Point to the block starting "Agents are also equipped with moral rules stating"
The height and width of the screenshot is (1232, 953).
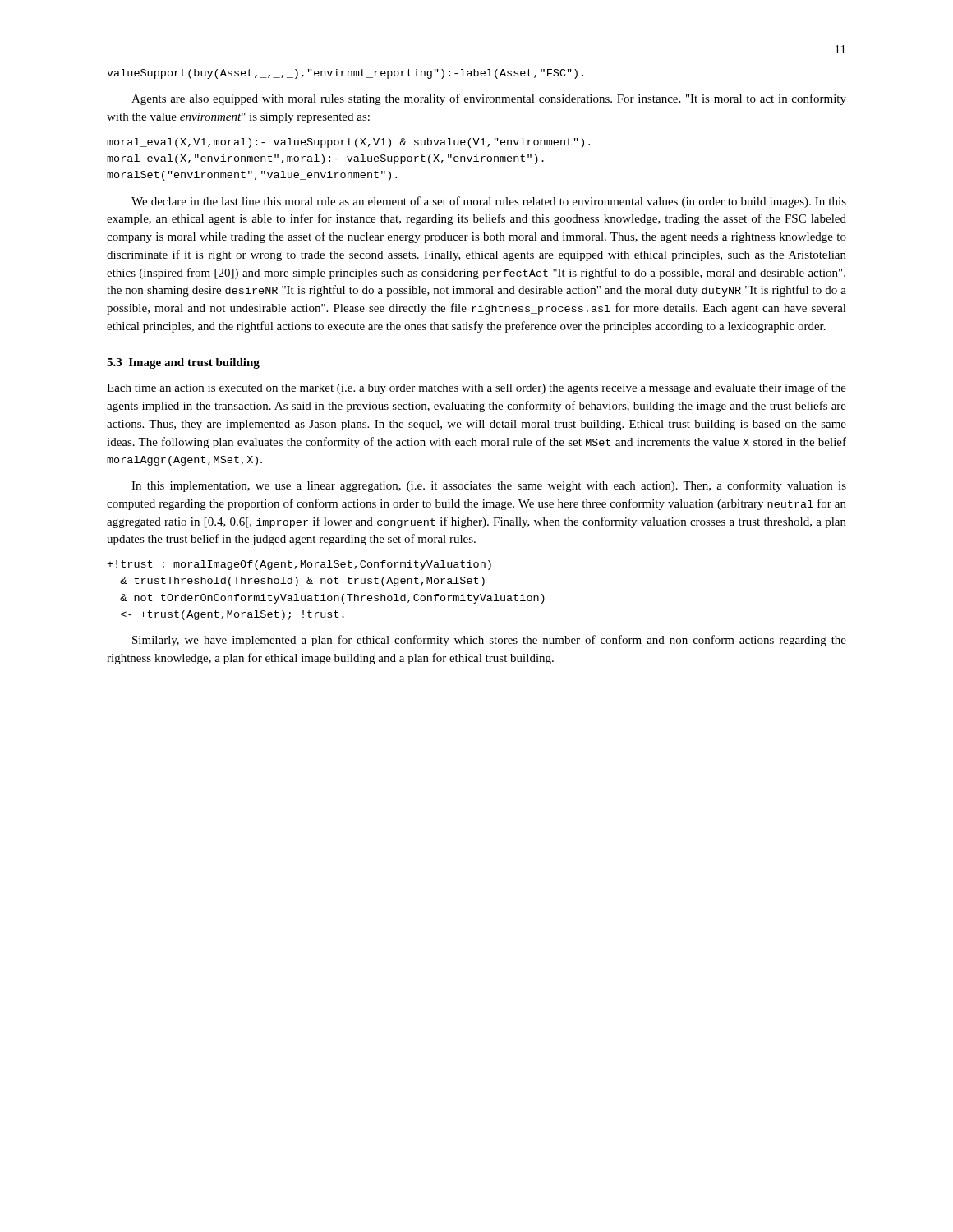pyautogui.click(x=476, y=108)
